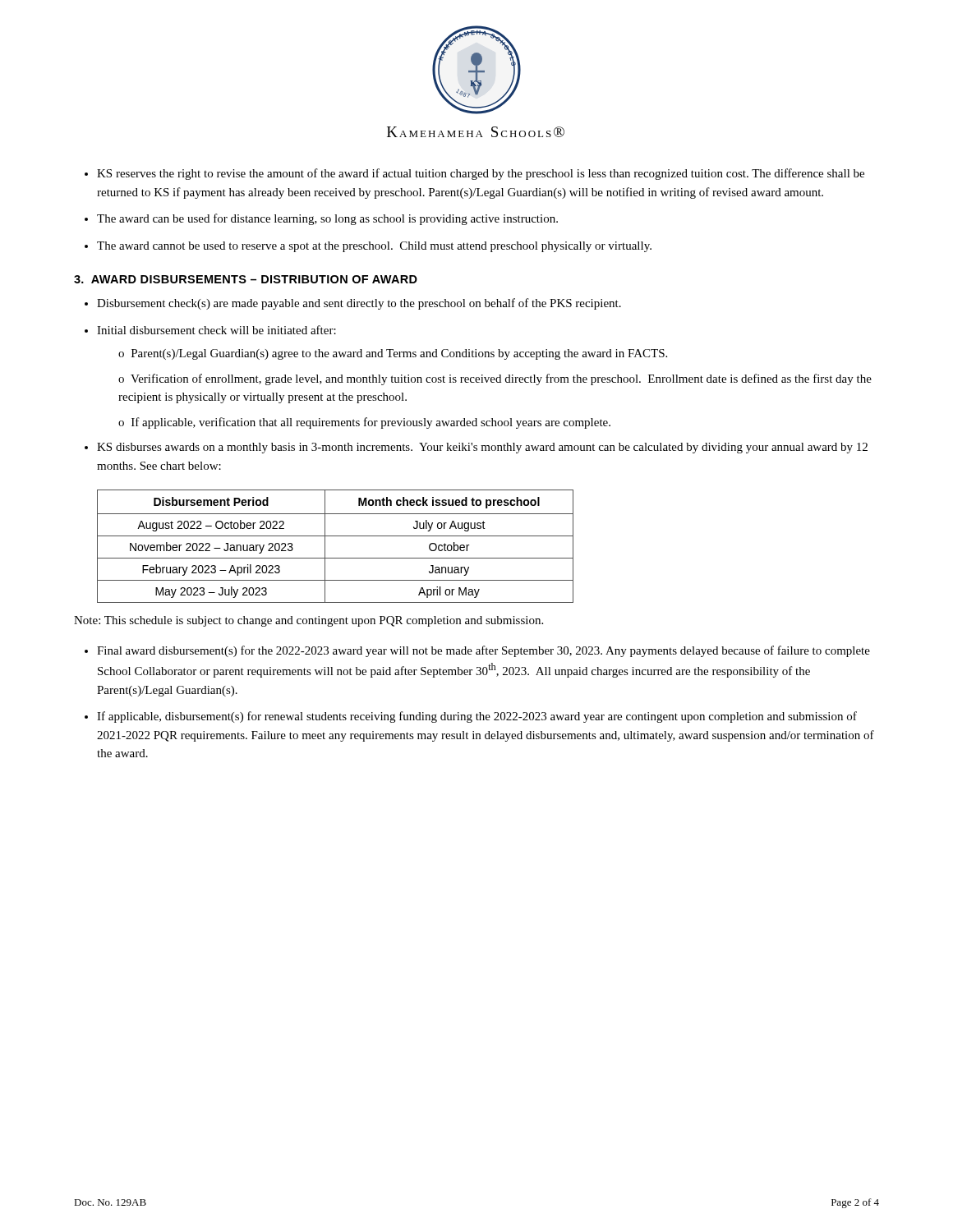Locate the table with the text "August 2022 –"
Screen dimensions: 1232x953
[488, 546]
